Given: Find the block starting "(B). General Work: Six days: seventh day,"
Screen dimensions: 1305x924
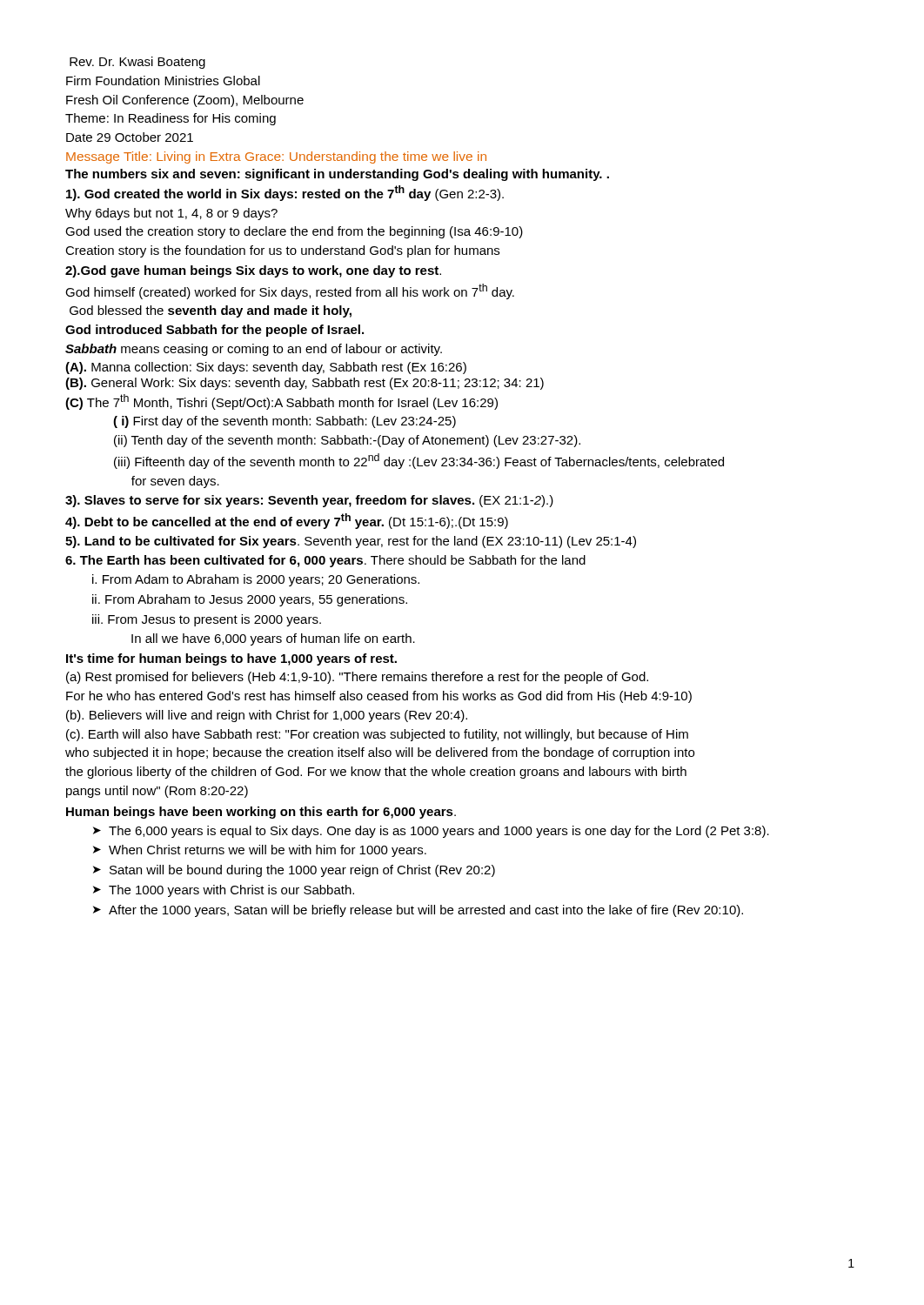Looking at the screenshot, I should (305, 382).
